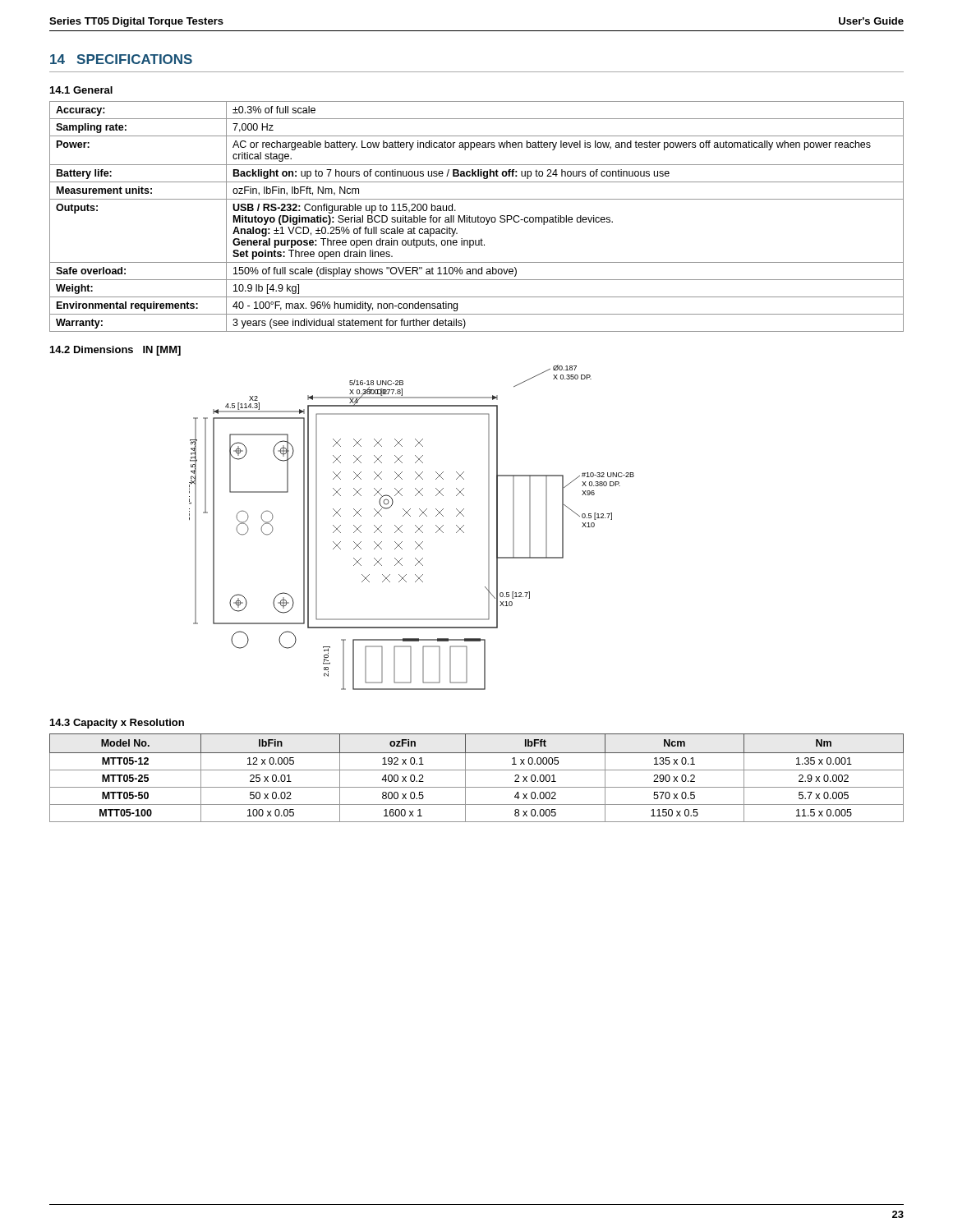Locate the section header containing "14.3 Capacity x Resolution"

click(117, 722)
